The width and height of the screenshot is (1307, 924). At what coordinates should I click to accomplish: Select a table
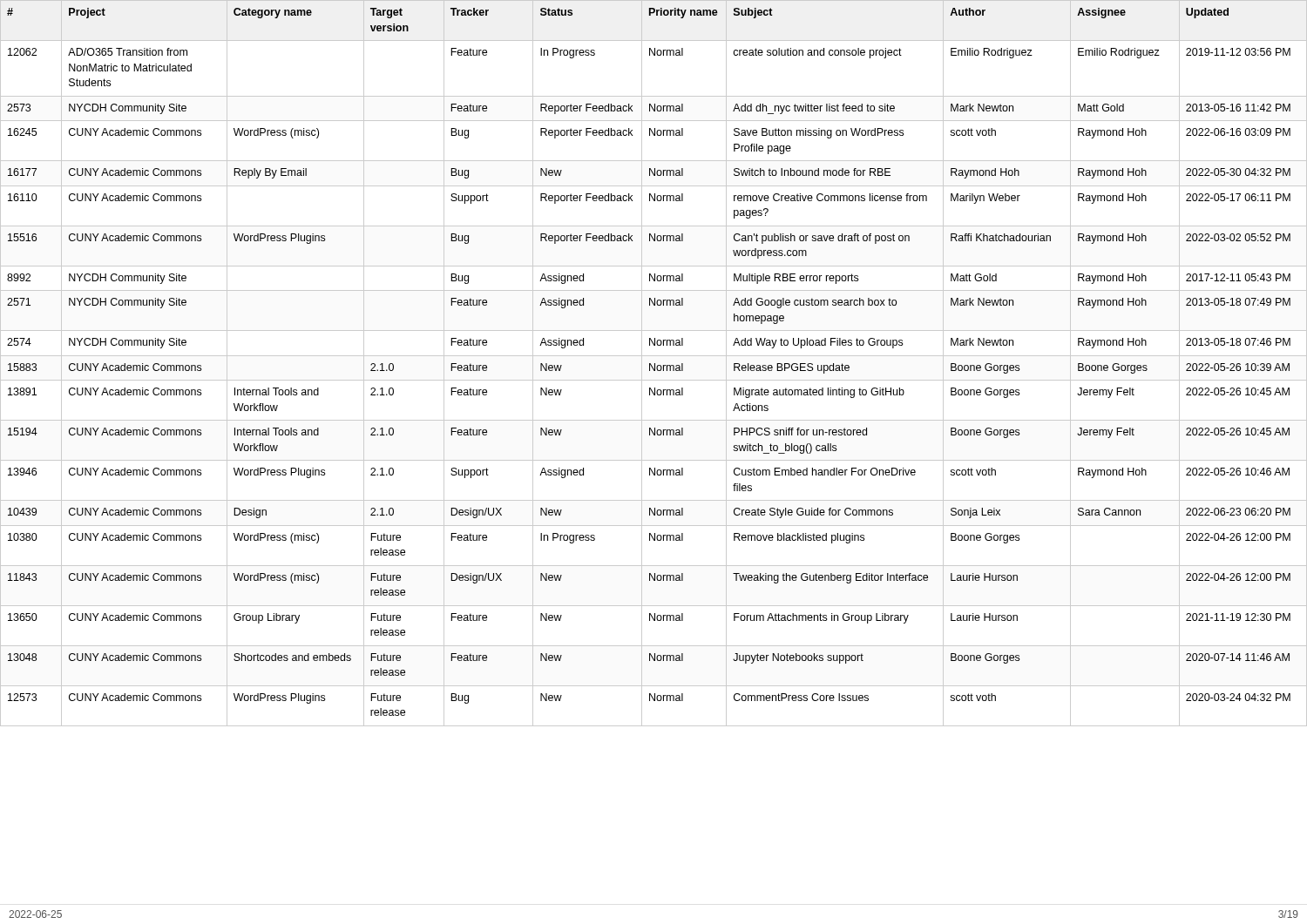coord(654,363)
